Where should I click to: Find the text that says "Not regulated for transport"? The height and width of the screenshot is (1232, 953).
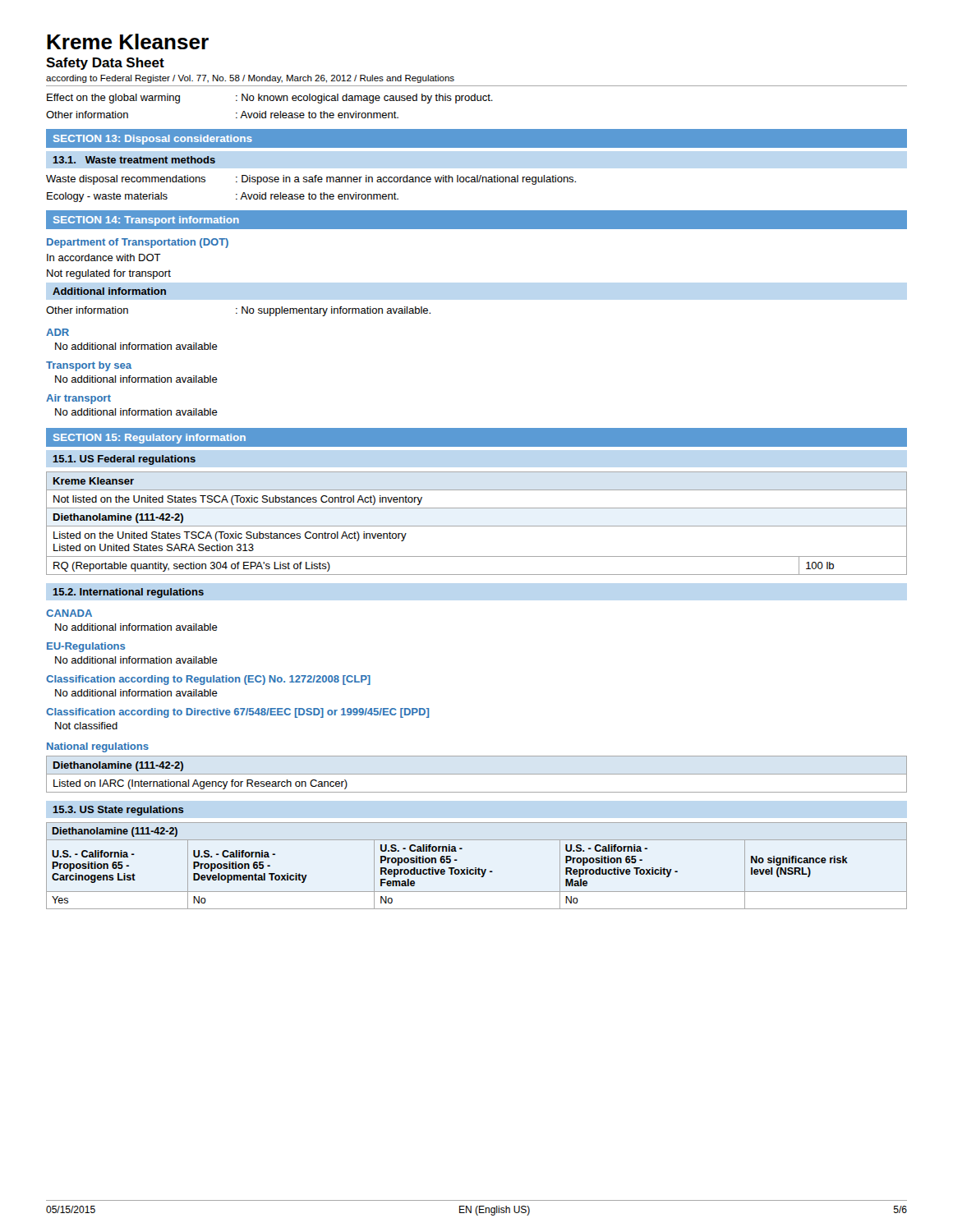click(108, 273)
